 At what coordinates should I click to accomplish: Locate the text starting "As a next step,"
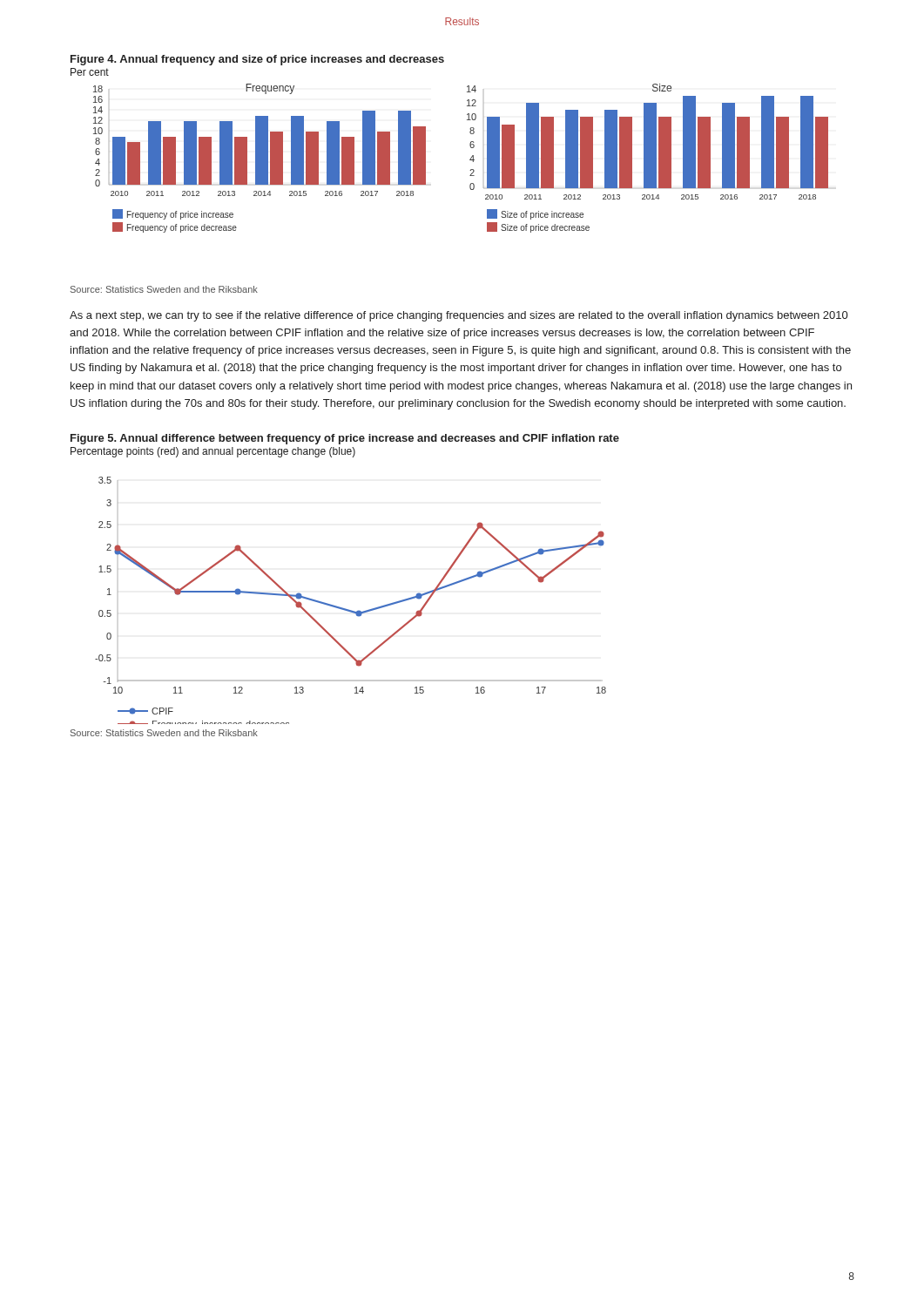pos(461,359)
